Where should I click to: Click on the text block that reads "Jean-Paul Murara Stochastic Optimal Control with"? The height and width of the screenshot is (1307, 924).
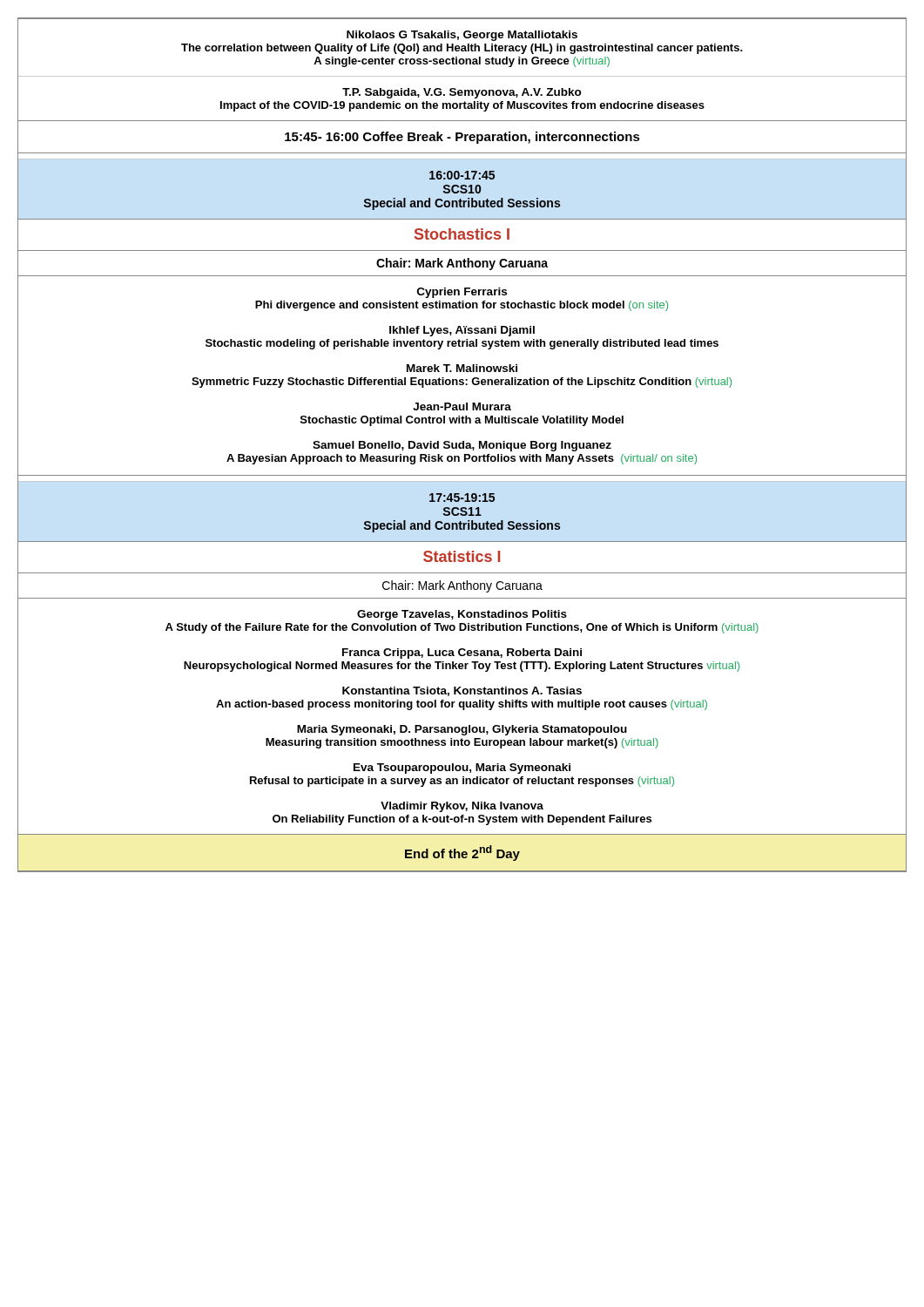462,413
